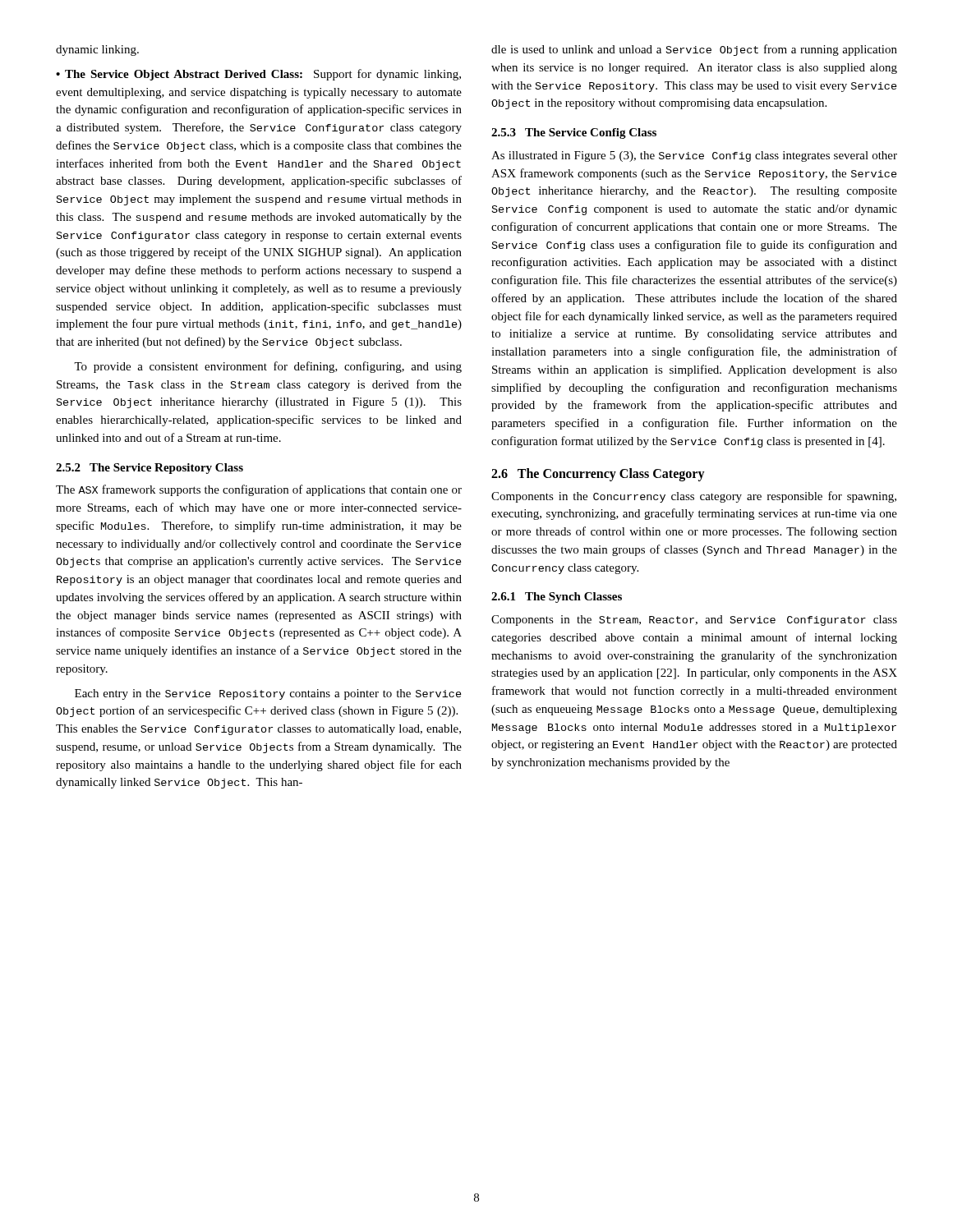
Task: Navigate to the element starting "2.5.2 The Service Repository Class"
Action: pyautogui.click(x=150, y=469)
